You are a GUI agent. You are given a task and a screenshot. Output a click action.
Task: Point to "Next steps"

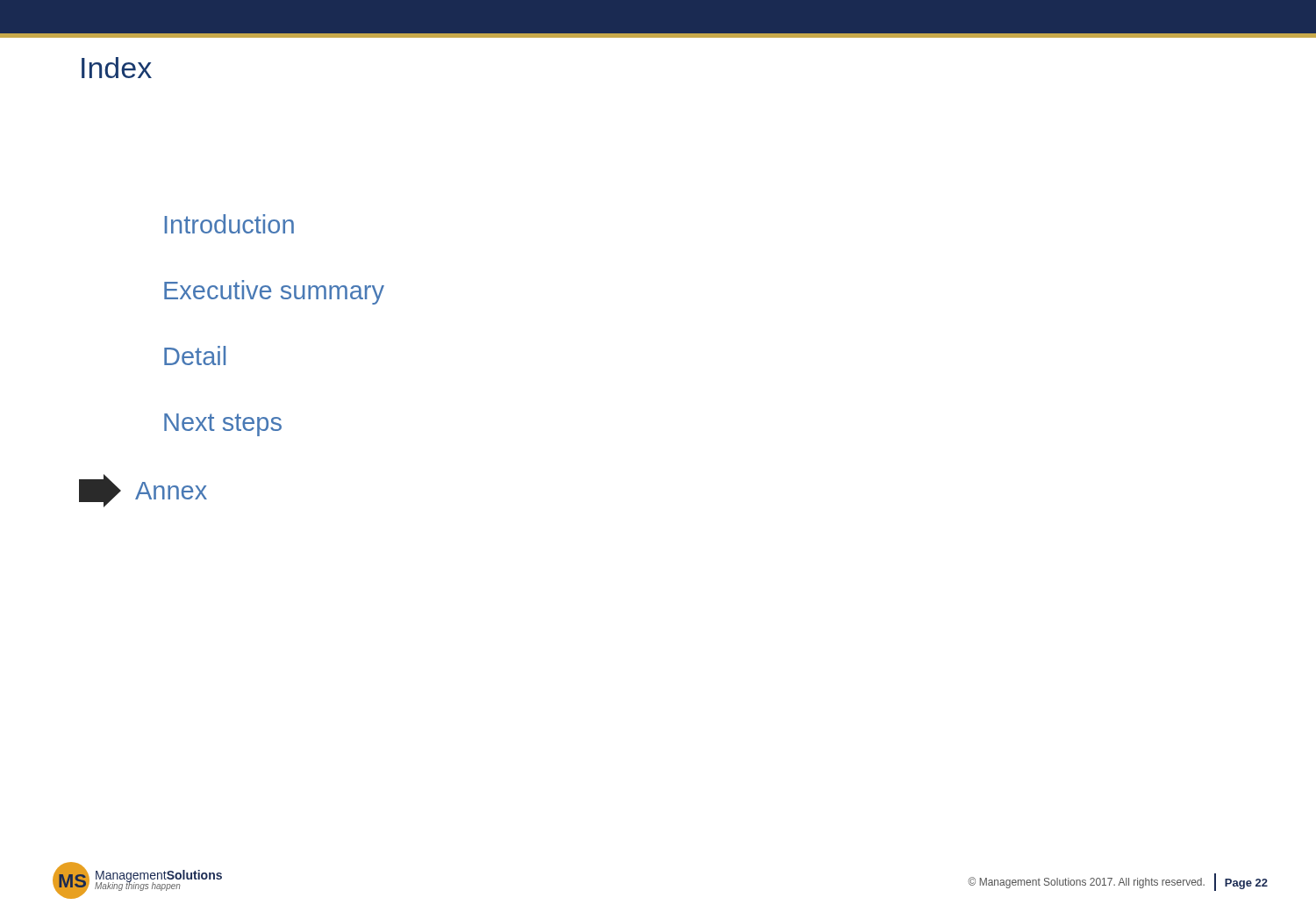click(x=222, y=422)
